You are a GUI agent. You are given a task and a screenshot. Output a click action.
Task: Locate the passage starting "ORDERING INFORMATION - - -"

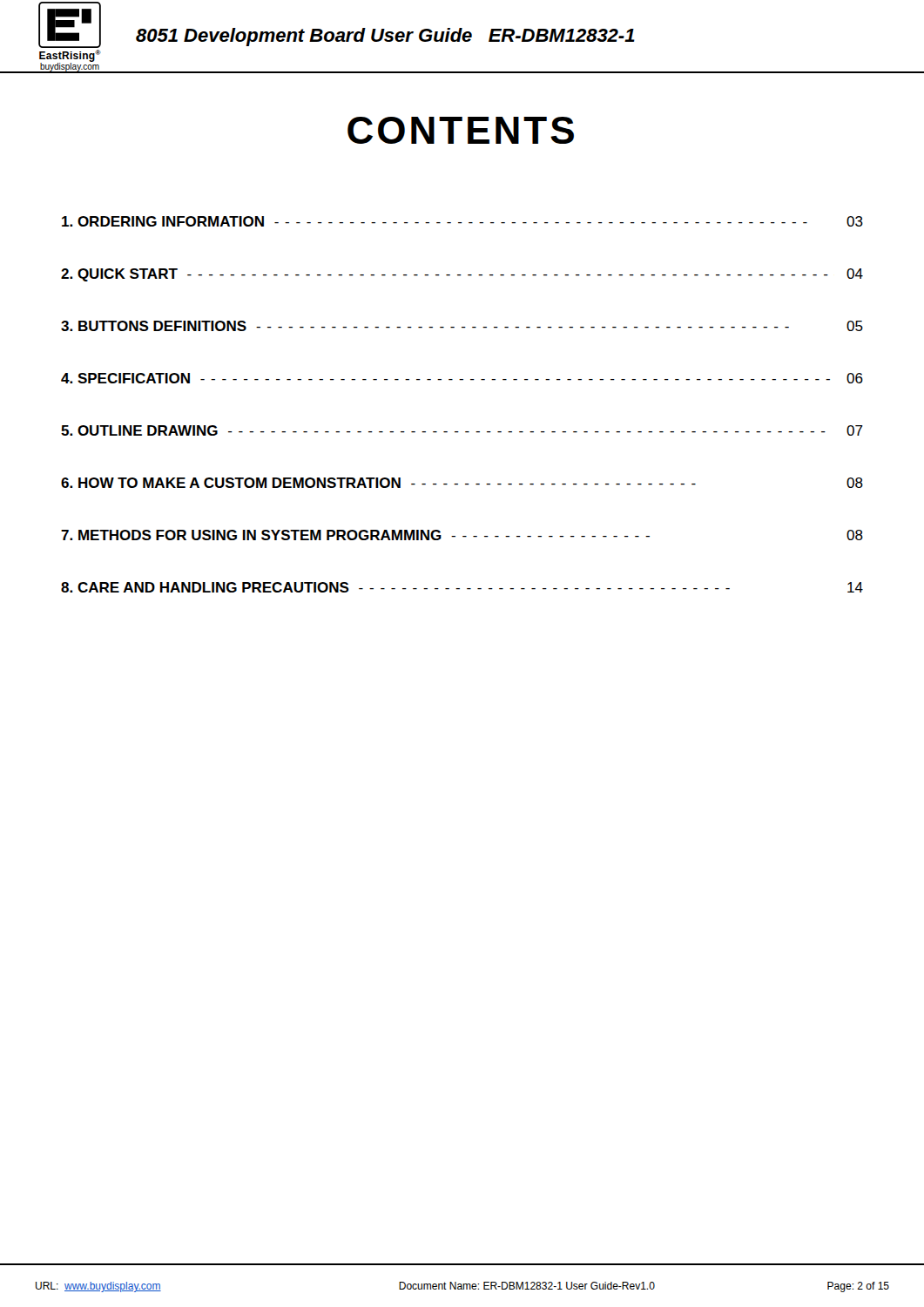462,222
